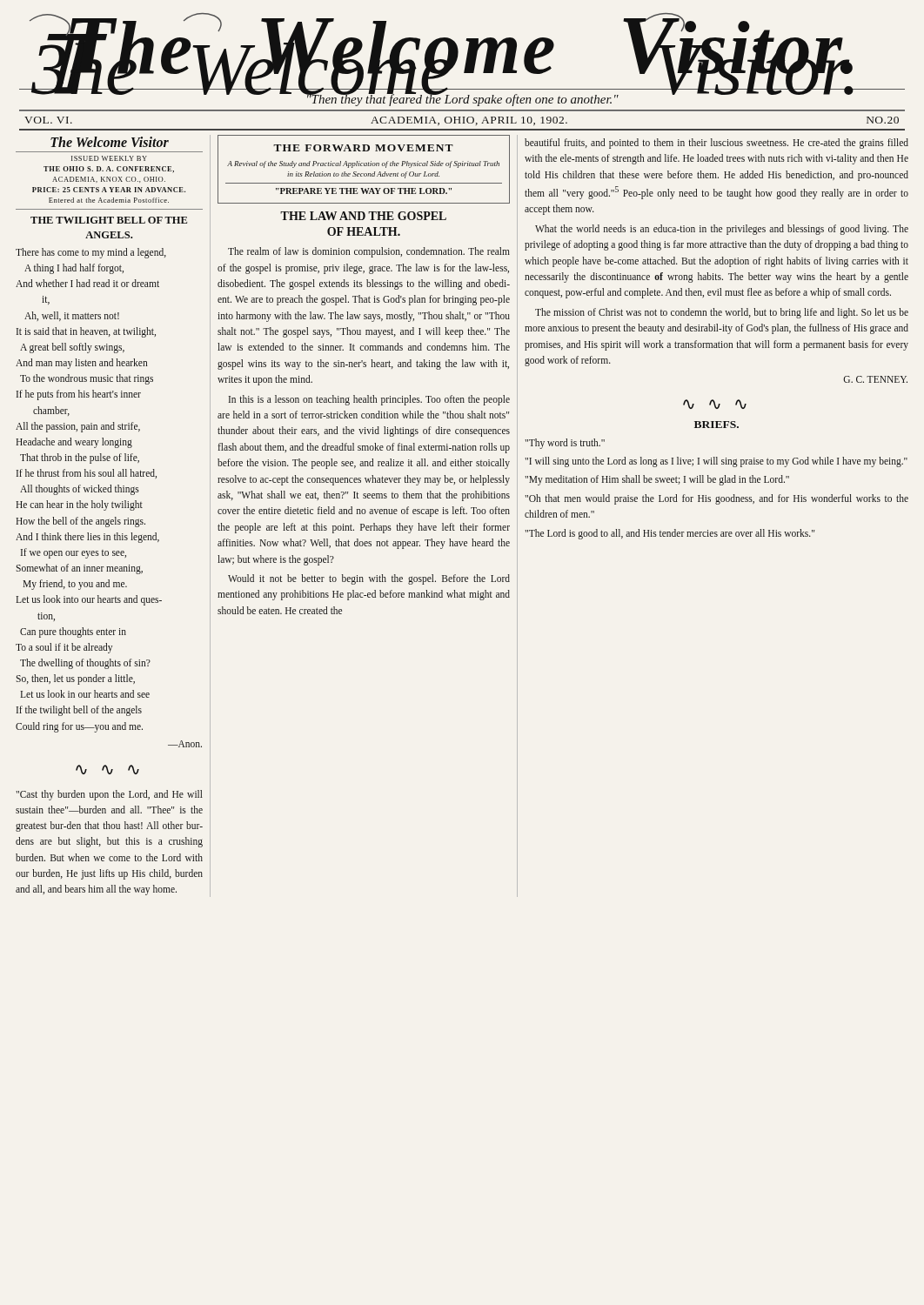Find the text block containing ""Then they that feared the Lord"
Viewport: 924px width, 1305px height.
click(x=462, y=99)
